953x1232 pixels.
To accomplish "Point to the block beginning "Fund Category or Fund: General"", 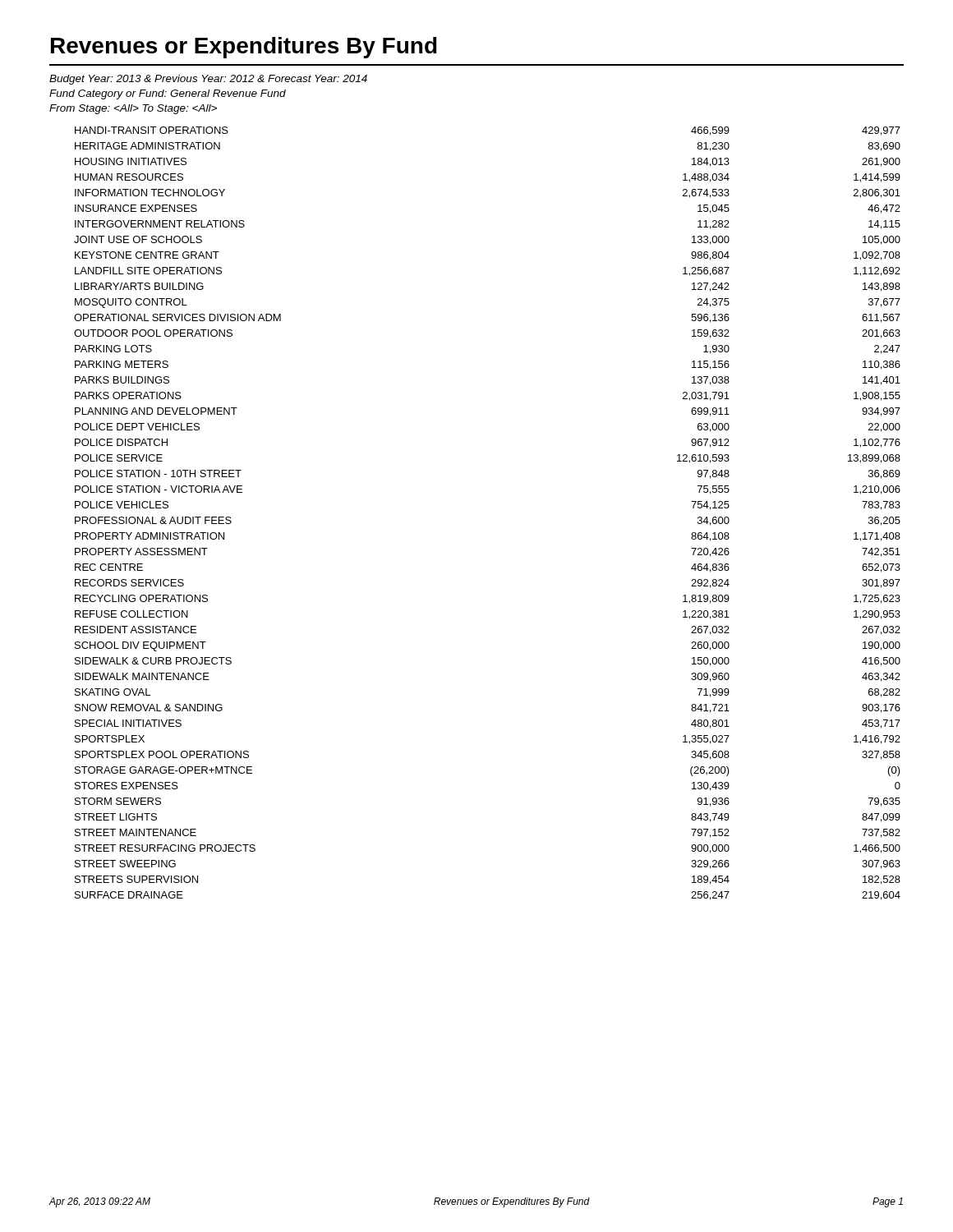I will tap(167, 93).
